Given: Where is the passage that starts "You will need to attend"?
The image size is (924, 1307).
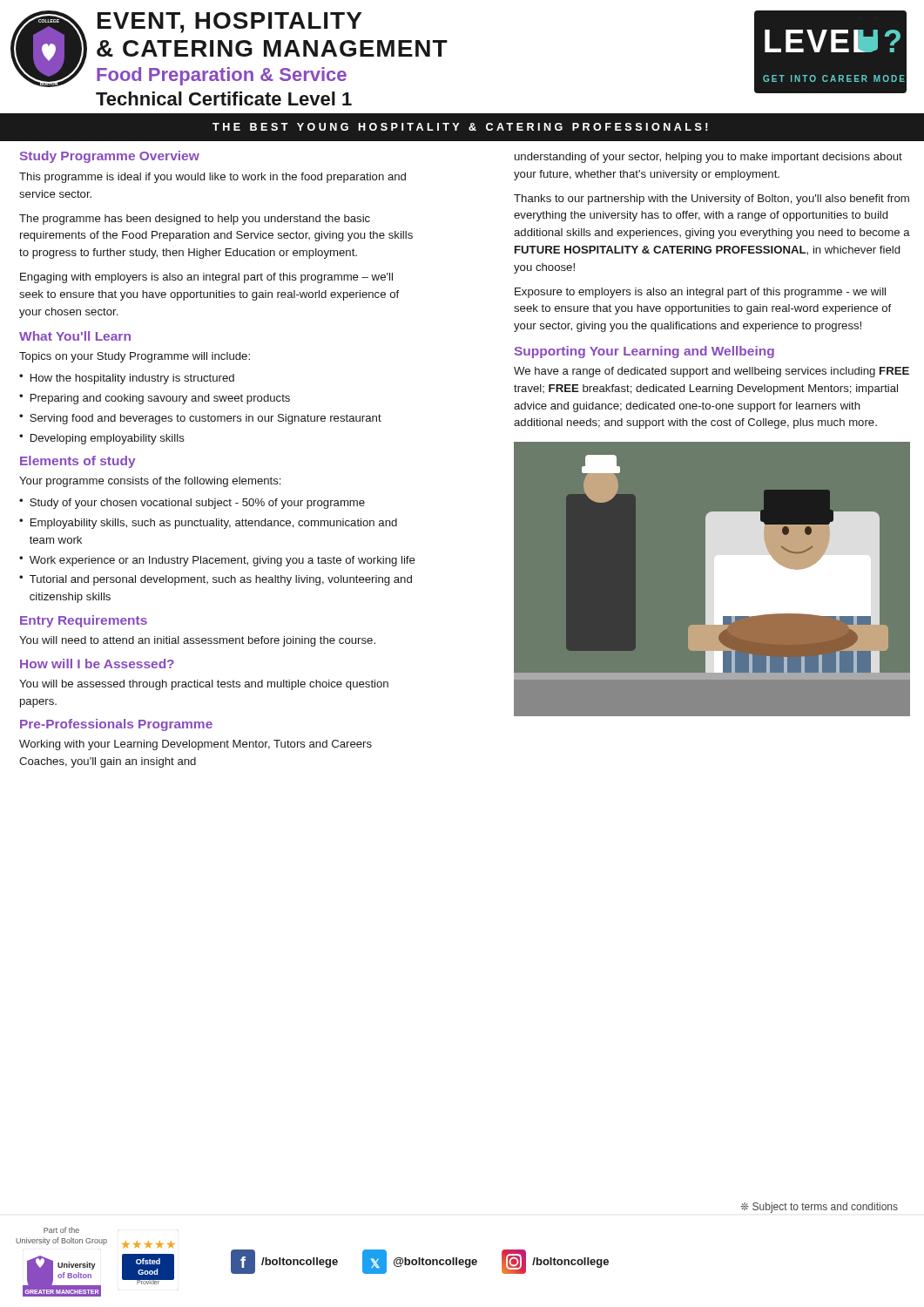Looking at the screenshot, I should pos(198,640).
